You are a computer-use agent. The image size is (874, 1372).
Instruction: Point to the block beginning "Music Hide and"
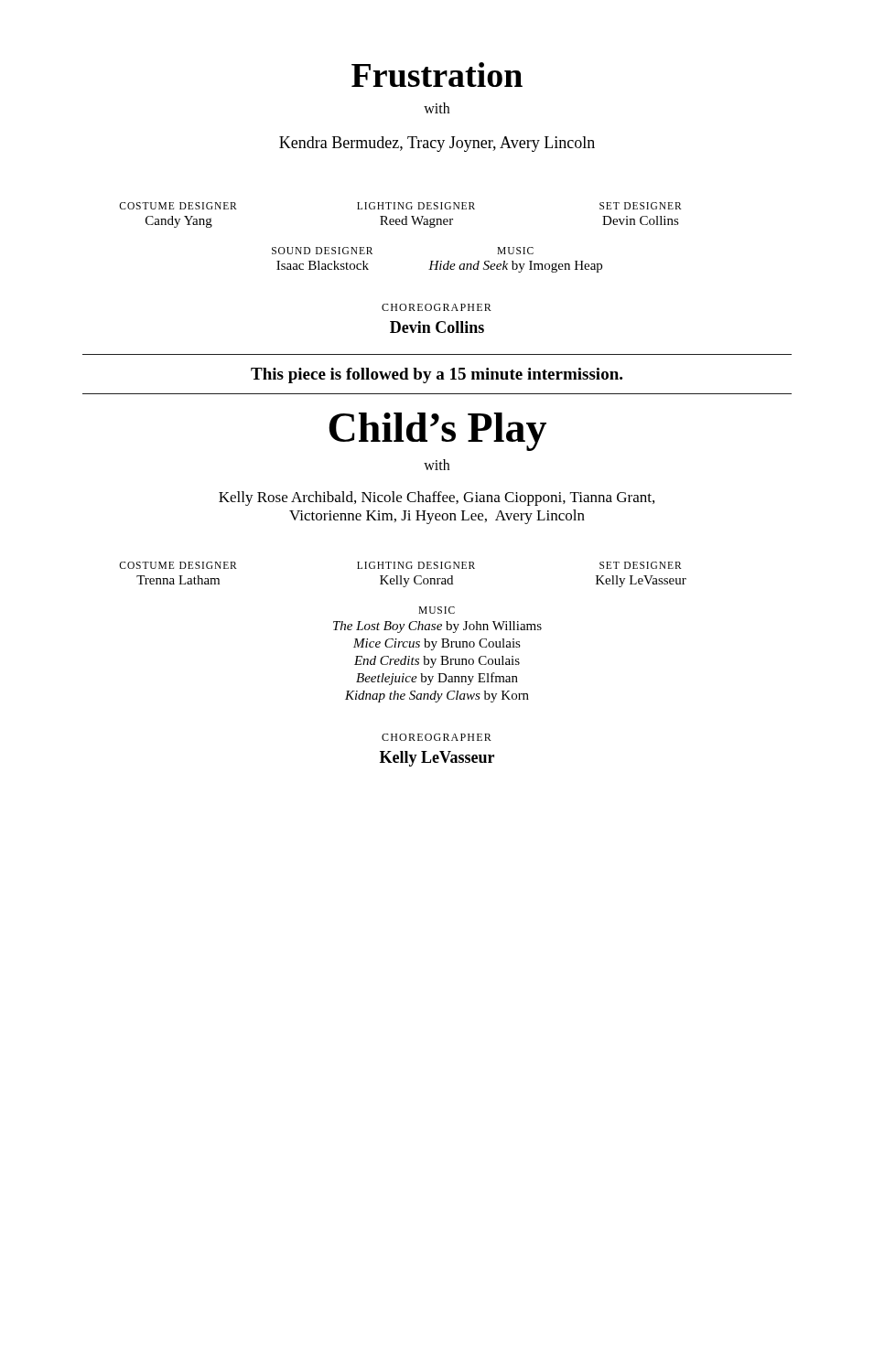(516, 259)
